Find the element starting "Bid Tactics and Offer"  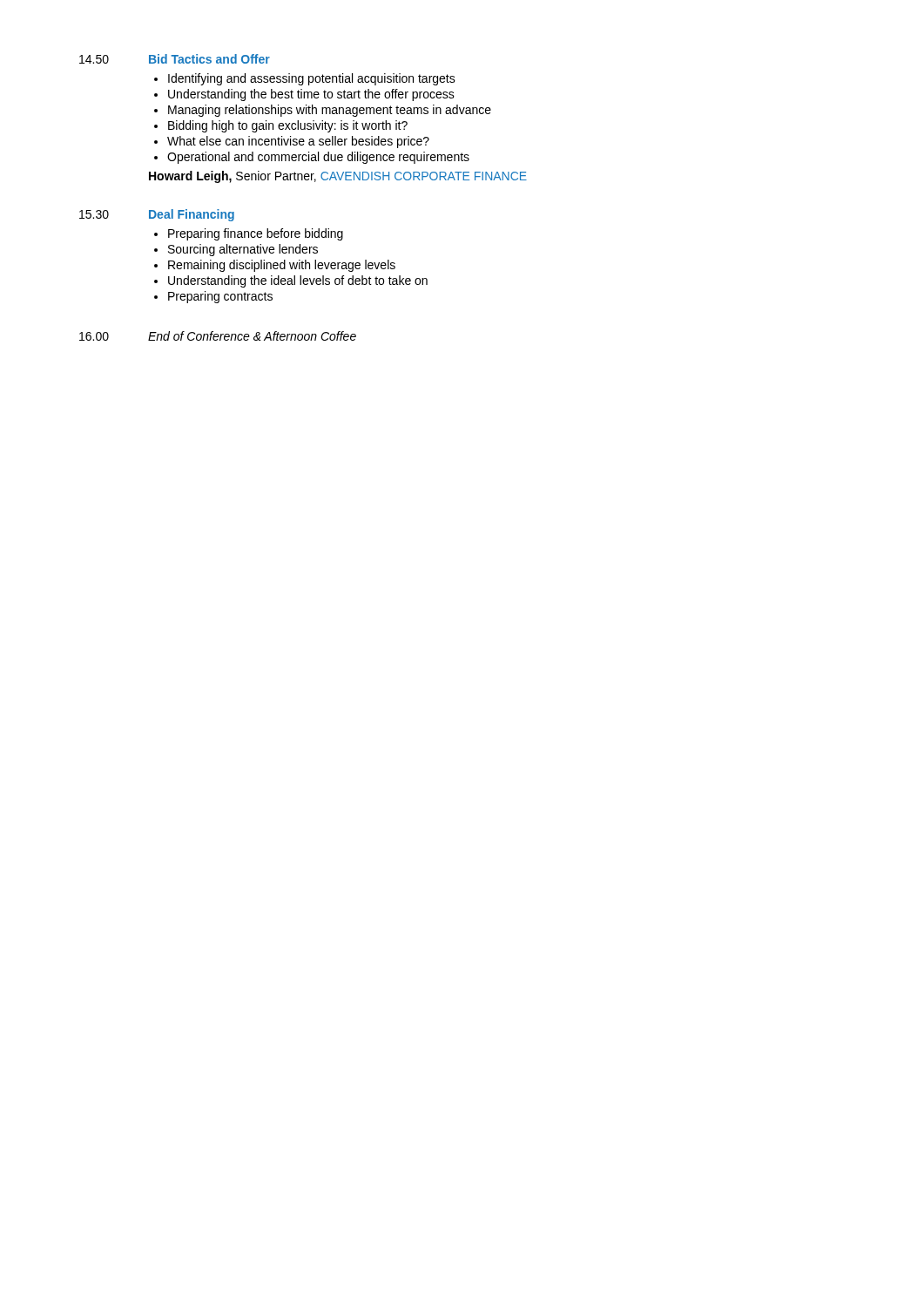209,59
